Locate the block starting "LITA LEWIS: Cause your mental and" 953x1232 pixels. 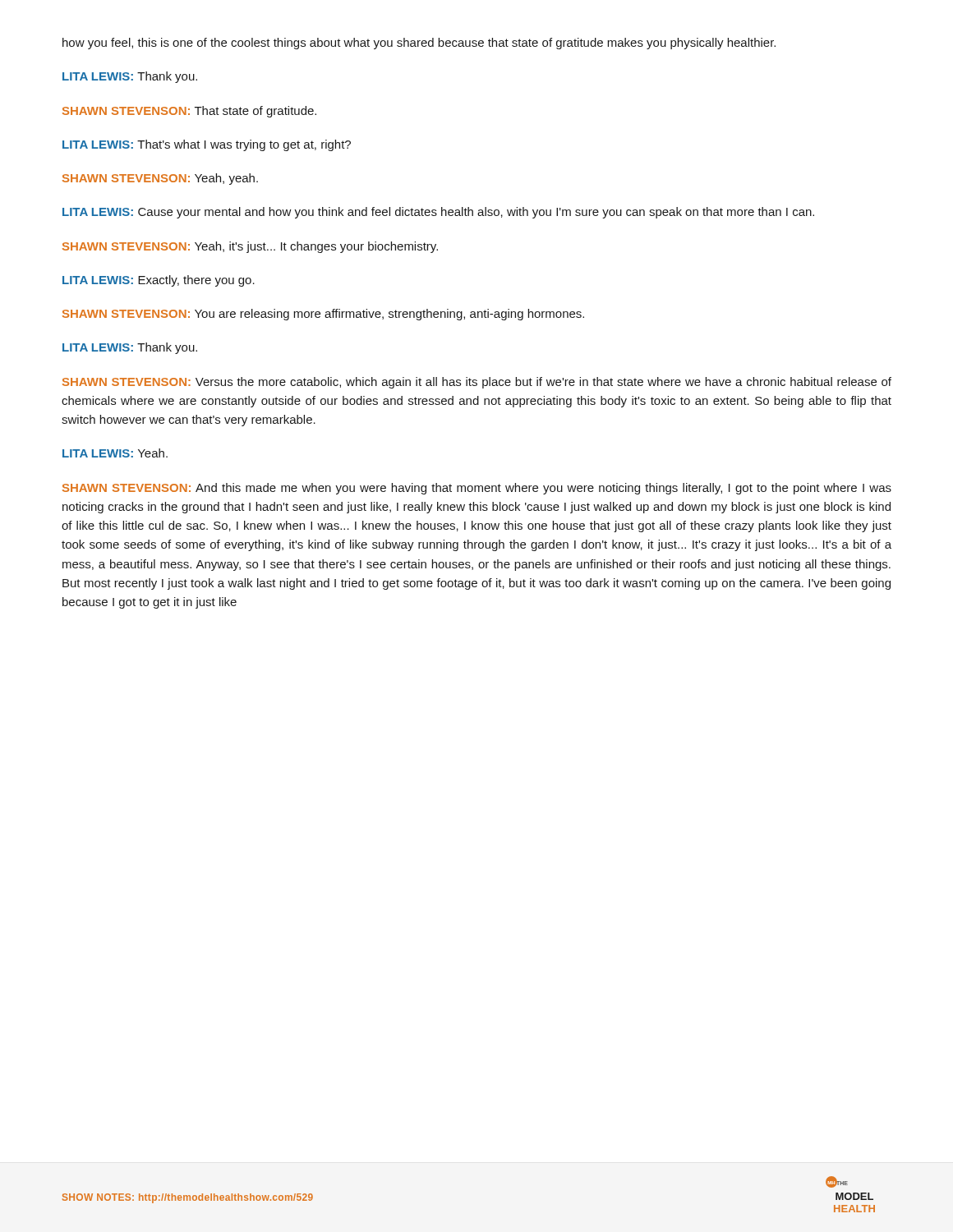439,212
